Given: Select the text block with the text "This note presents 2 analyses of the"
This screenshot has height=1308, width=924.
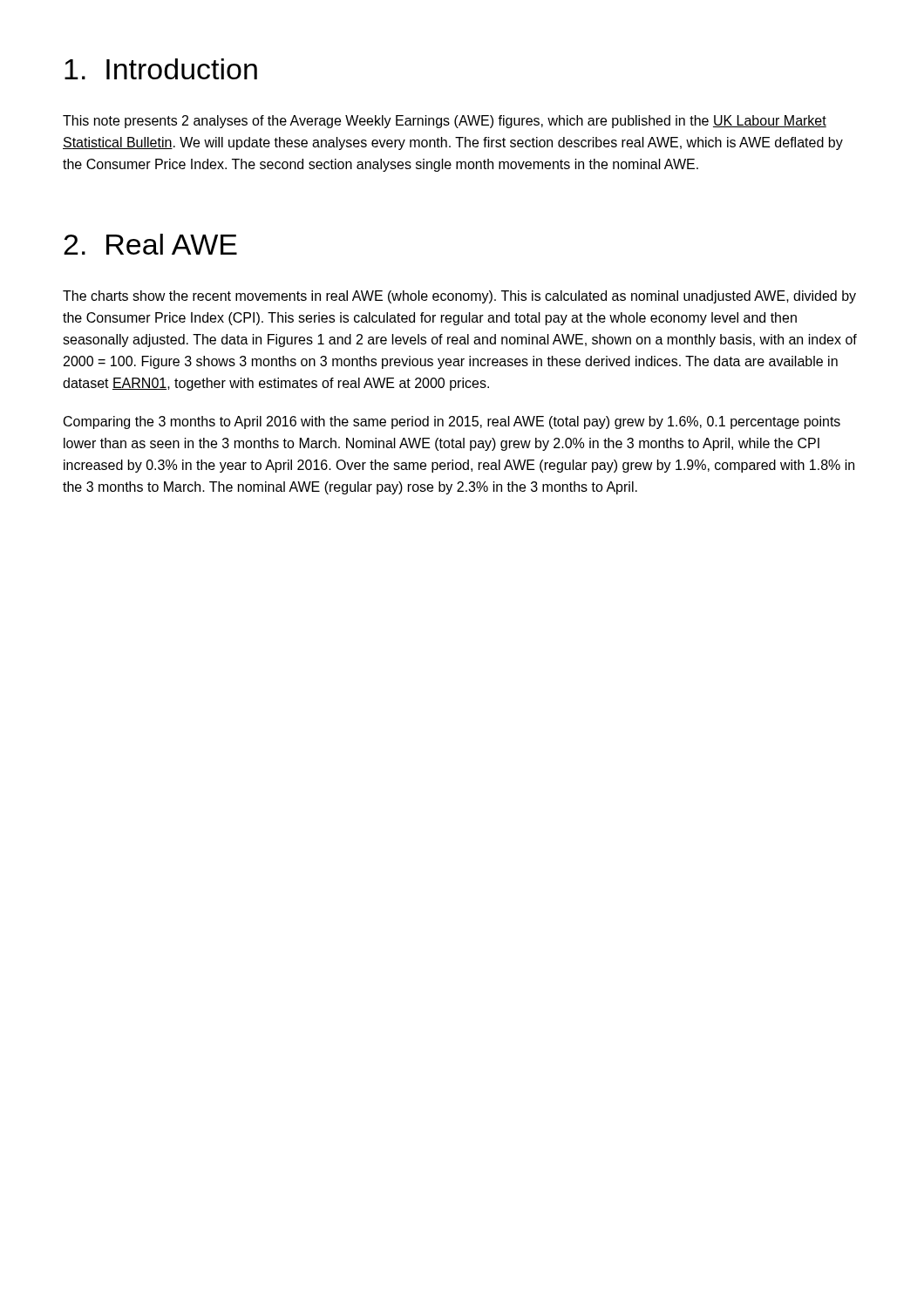Looking at the screenshot, I should coord(453,142).
